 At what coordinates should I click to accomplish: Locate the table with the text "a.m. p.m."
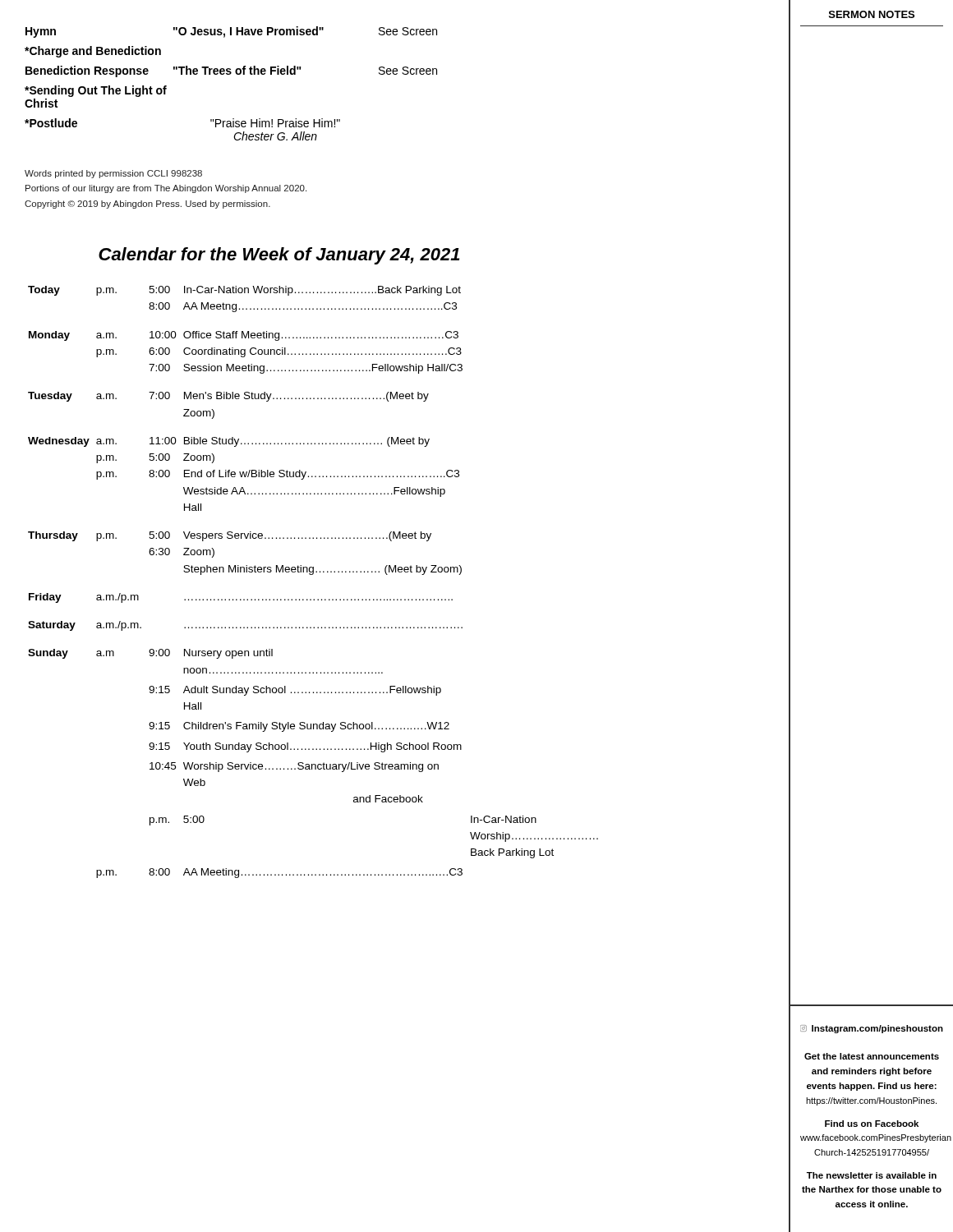(x=279, y=581)
